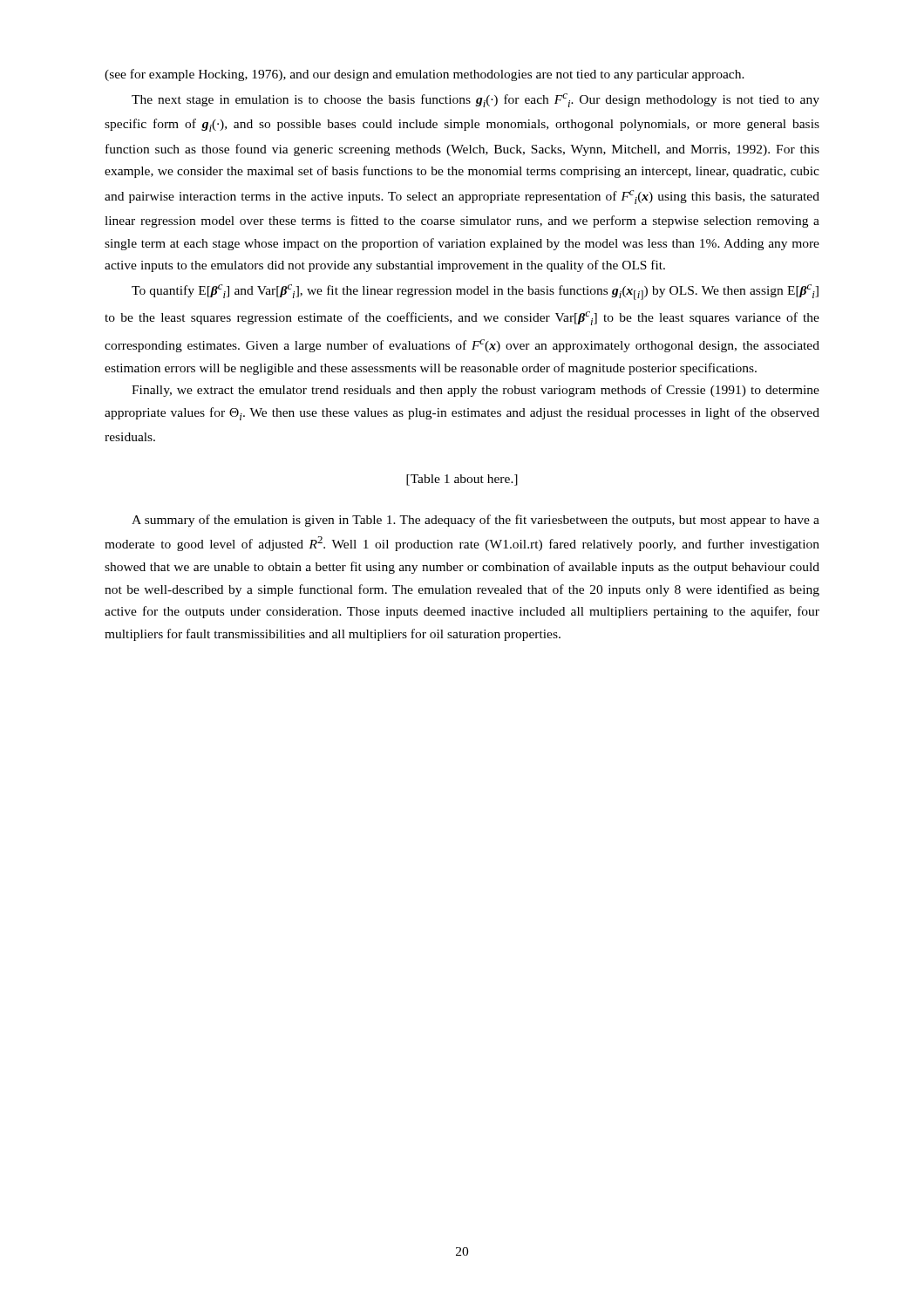This screenshot has height=1308, width=924.
Task: Point to the block beginning "Finally, we extract the emulator"
Action: [462, 413]
